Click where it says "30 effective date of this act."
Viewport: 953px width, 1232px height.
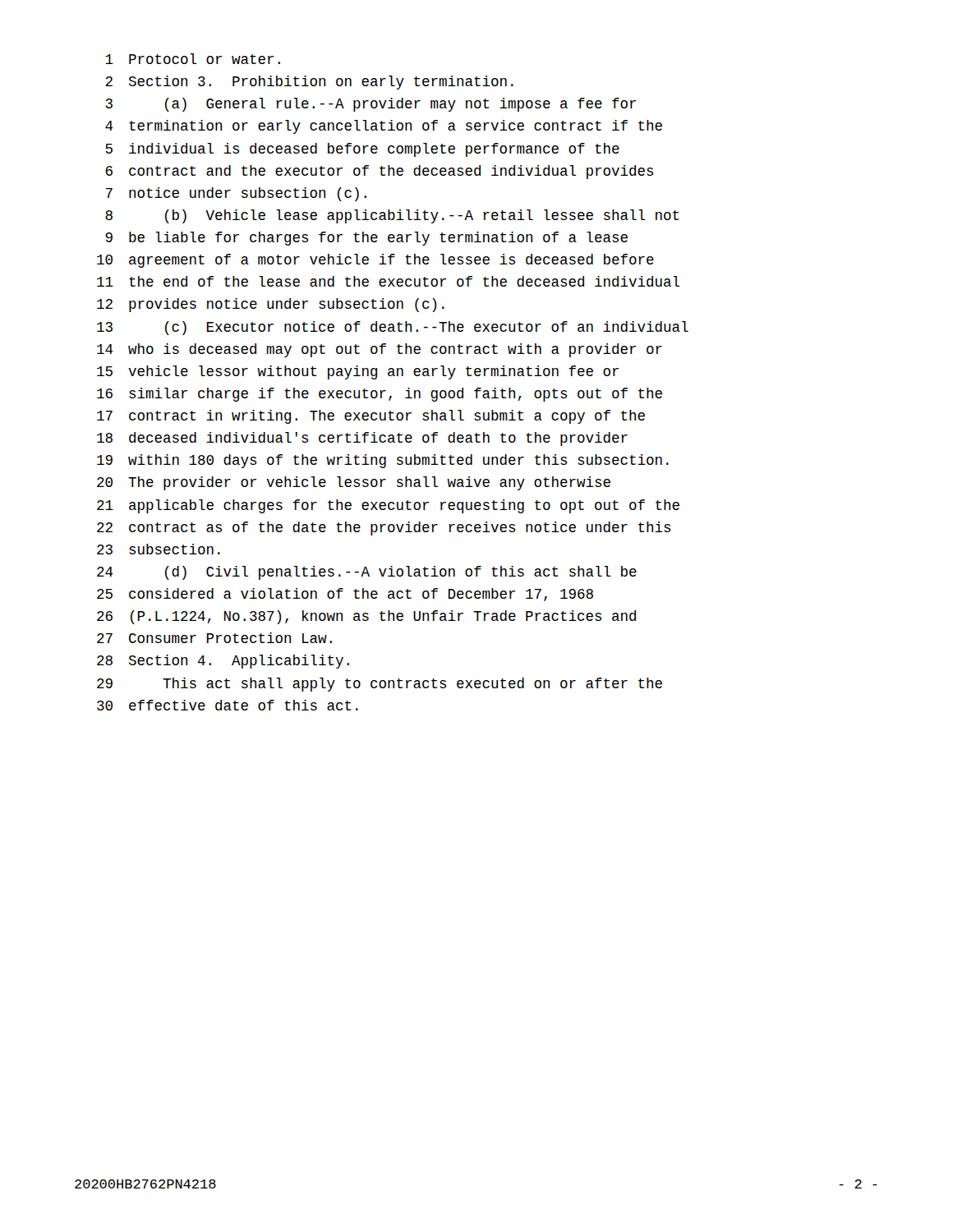coord(228,705)
